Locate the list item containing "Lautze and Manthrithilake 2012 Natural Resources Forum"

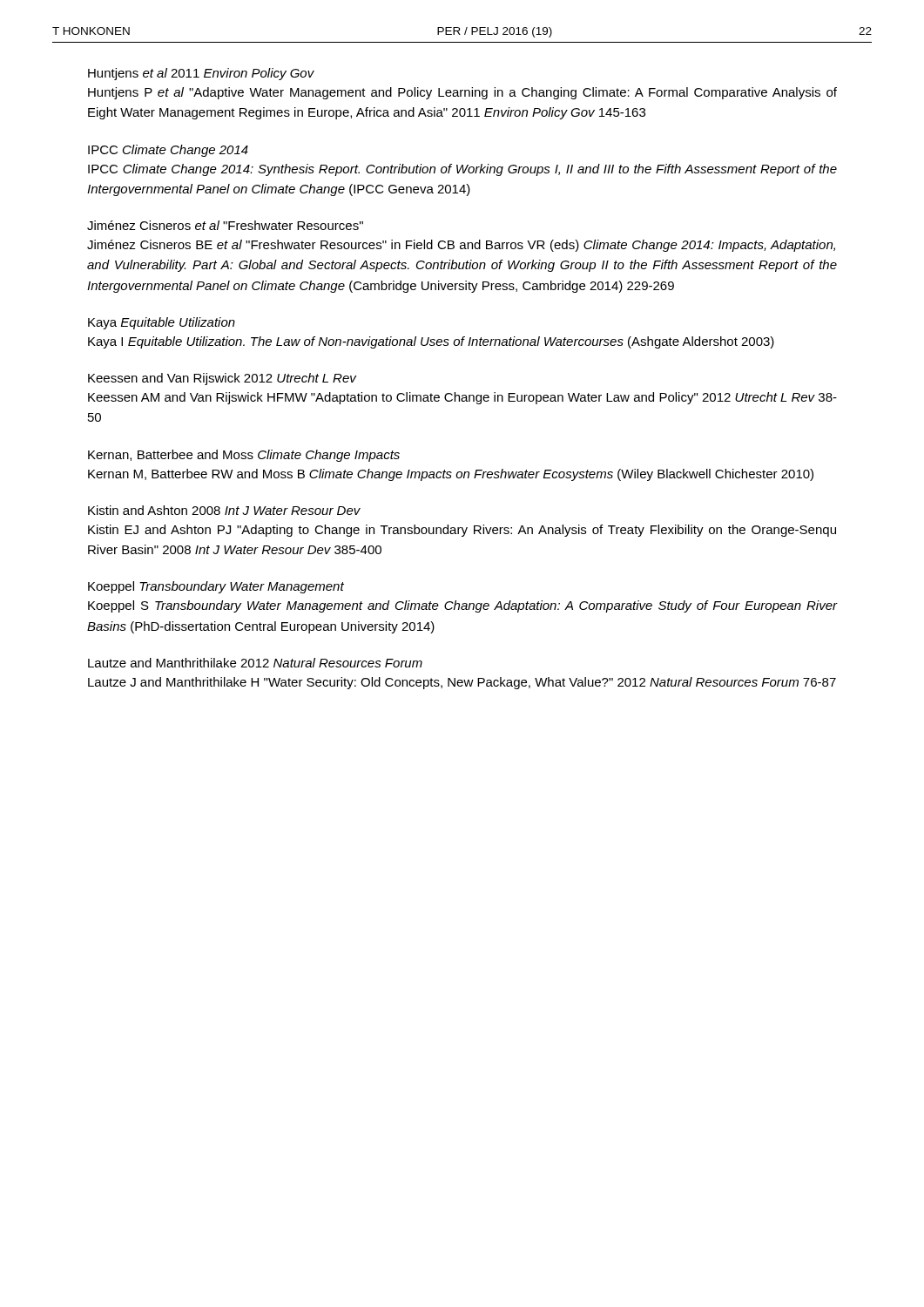point(462,673)
